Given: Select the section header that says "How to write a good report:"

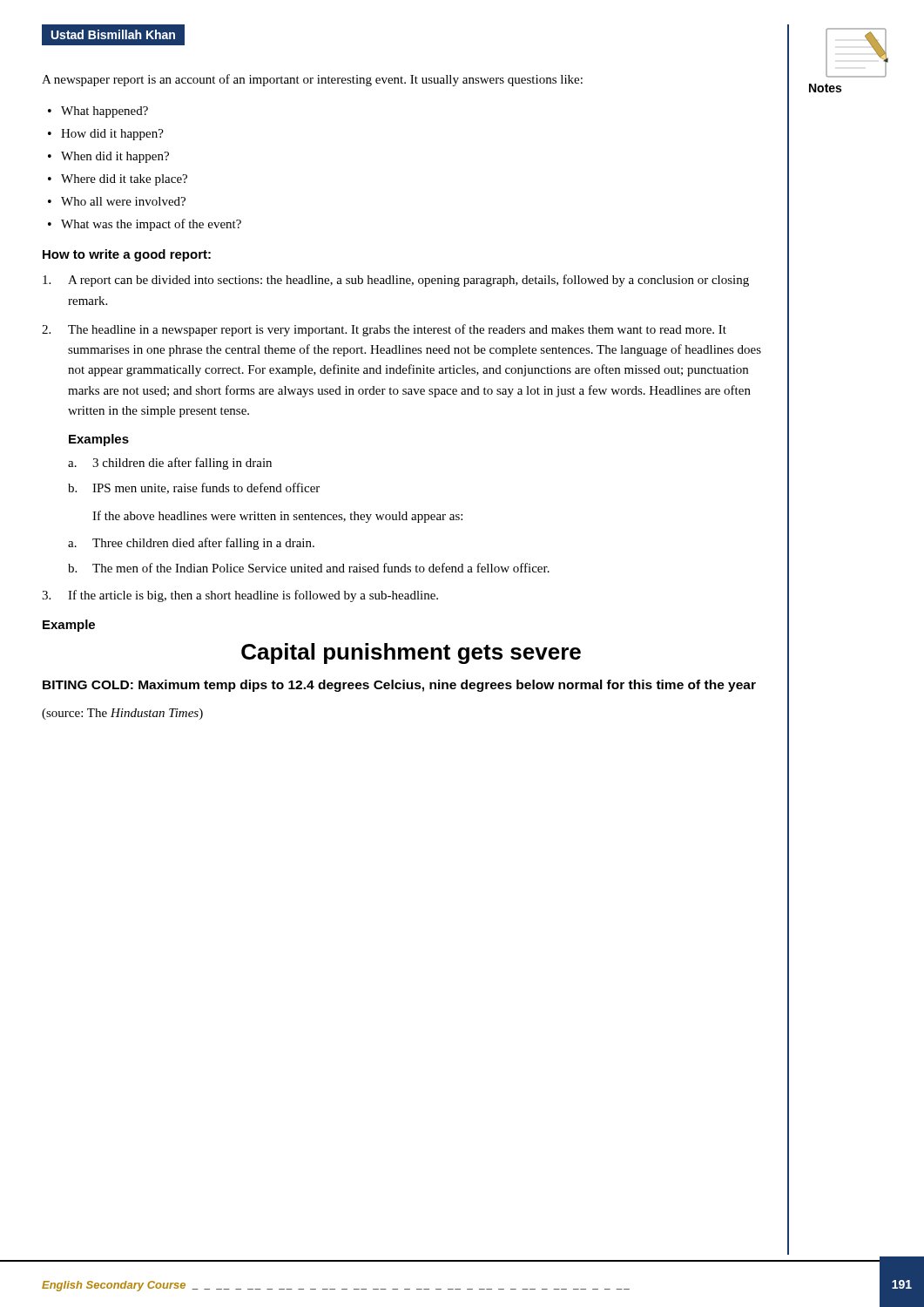Looking at the screenshot, I should click(x=127, y=254).
